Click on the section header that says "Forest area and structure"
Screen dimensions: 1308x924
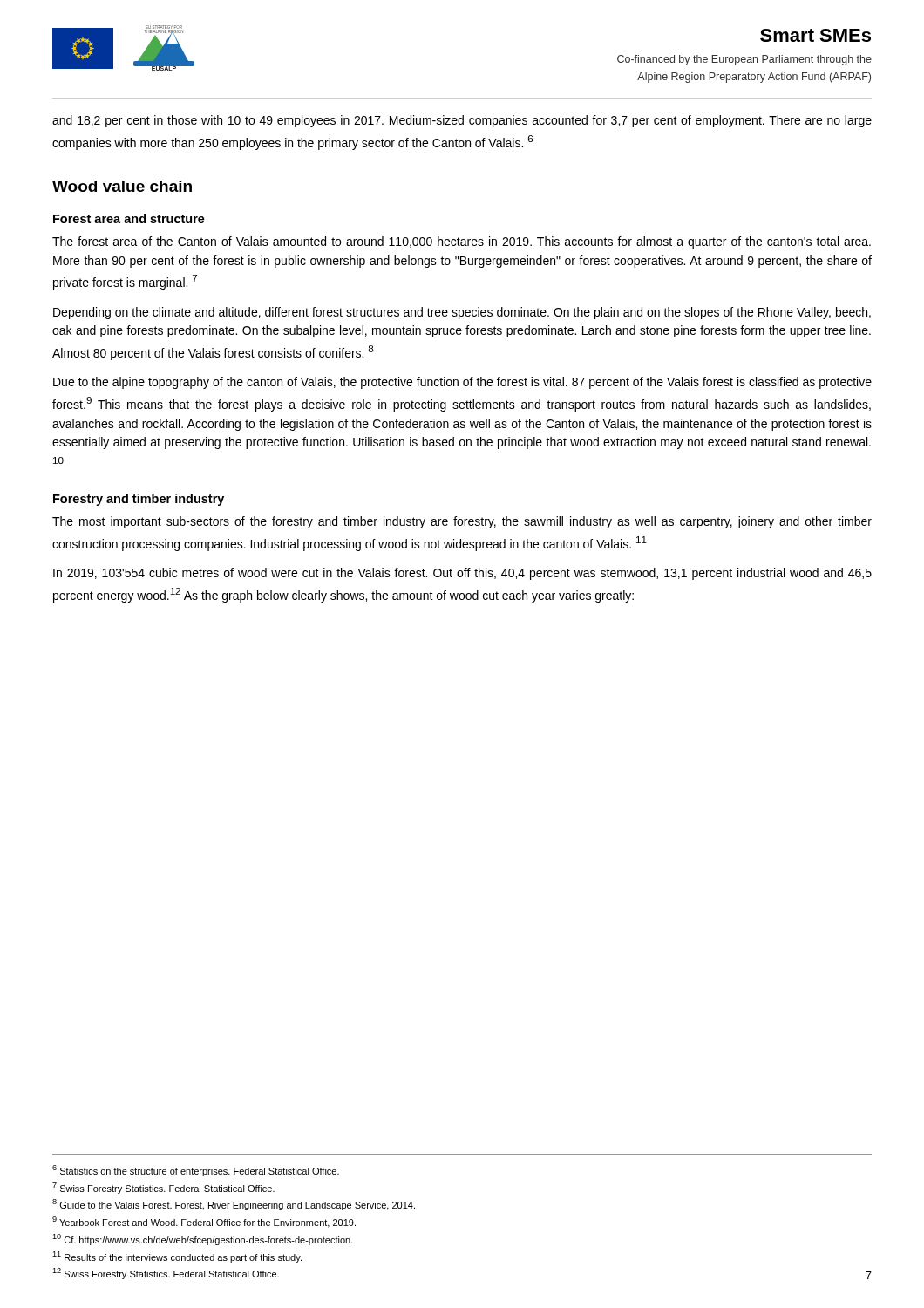129,219
